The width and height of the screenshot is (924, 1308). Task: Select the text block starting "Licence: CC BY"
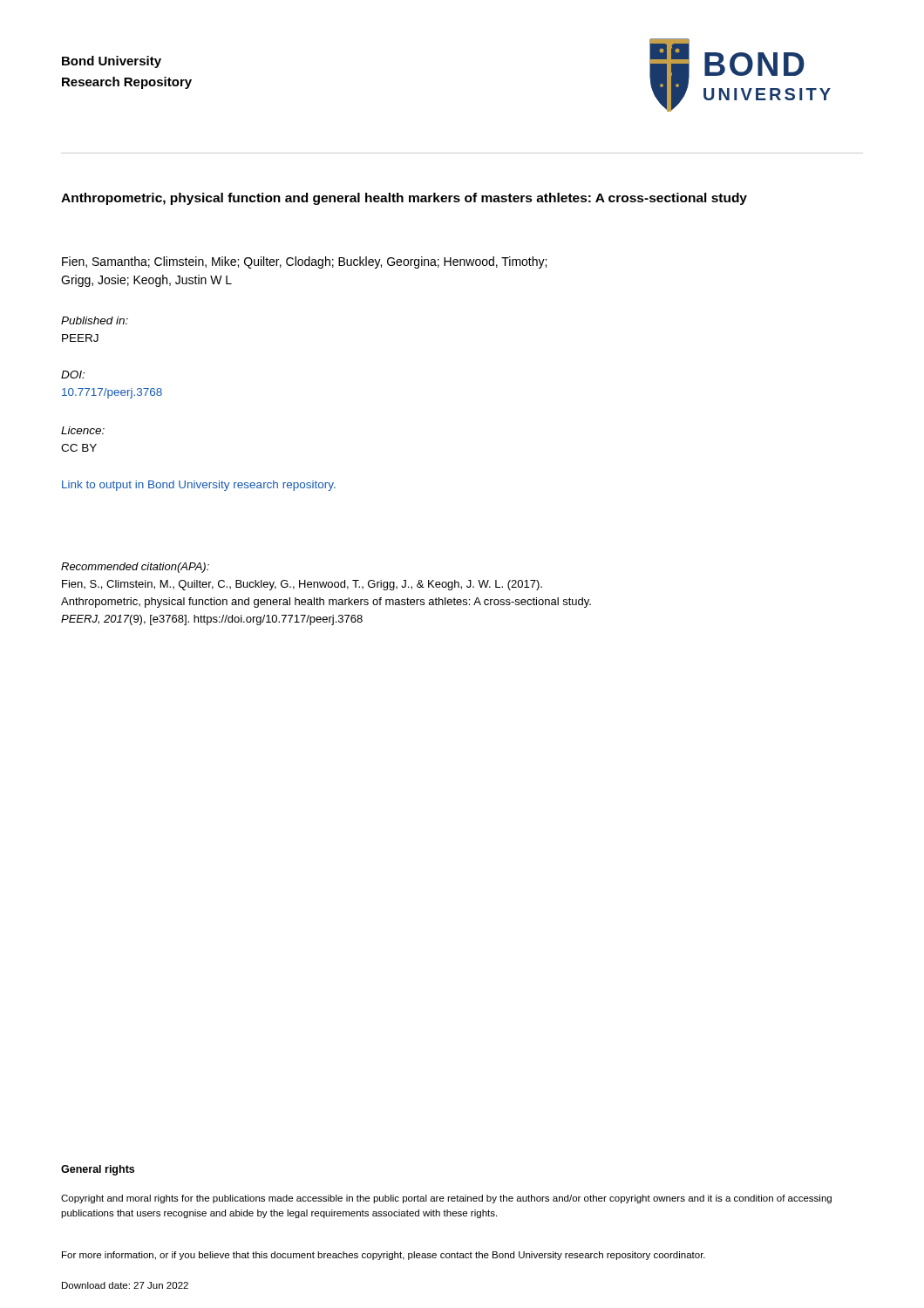83,439
